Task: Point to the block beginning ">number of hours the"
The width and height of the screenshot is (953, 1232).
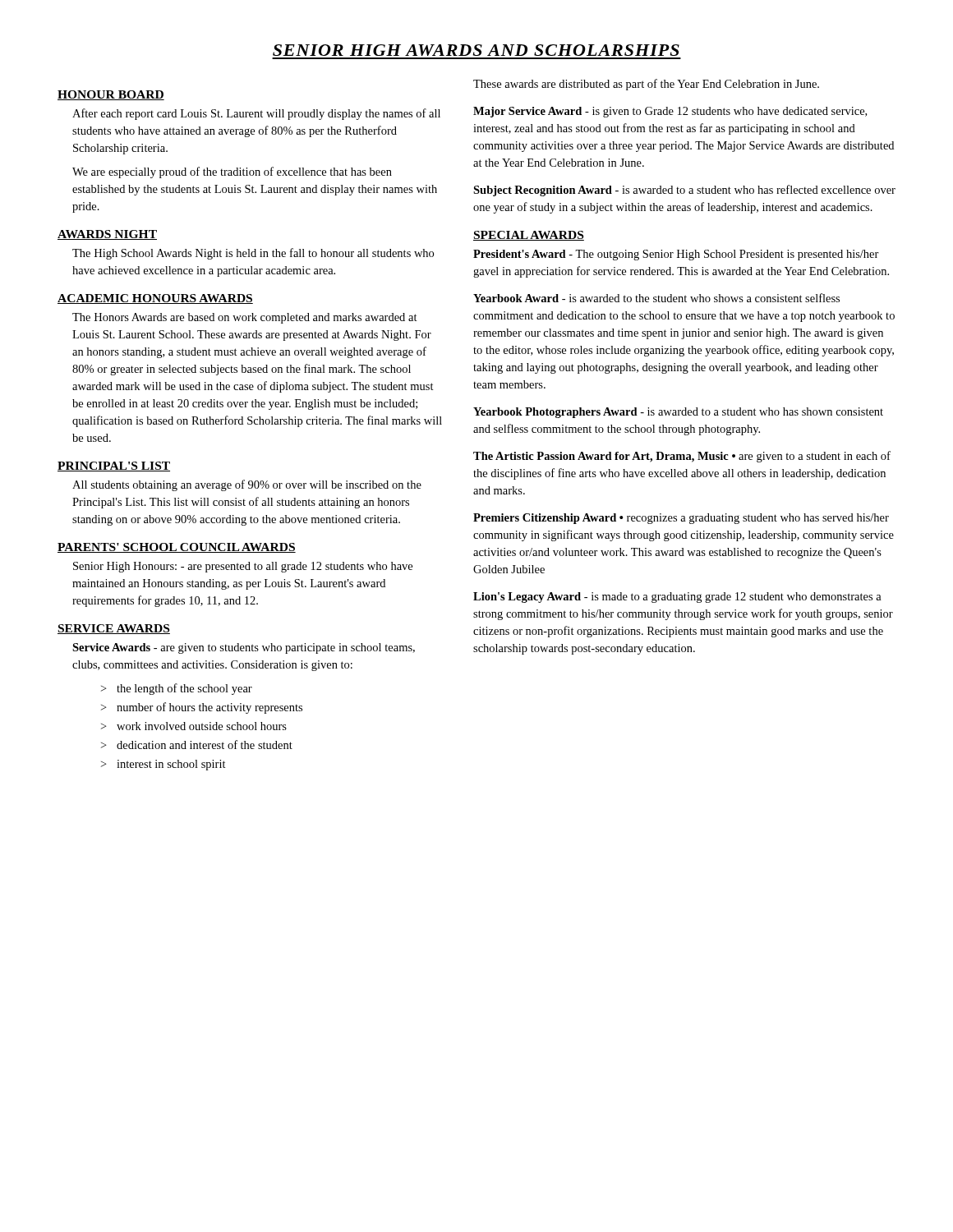Action: click(202, 708)
